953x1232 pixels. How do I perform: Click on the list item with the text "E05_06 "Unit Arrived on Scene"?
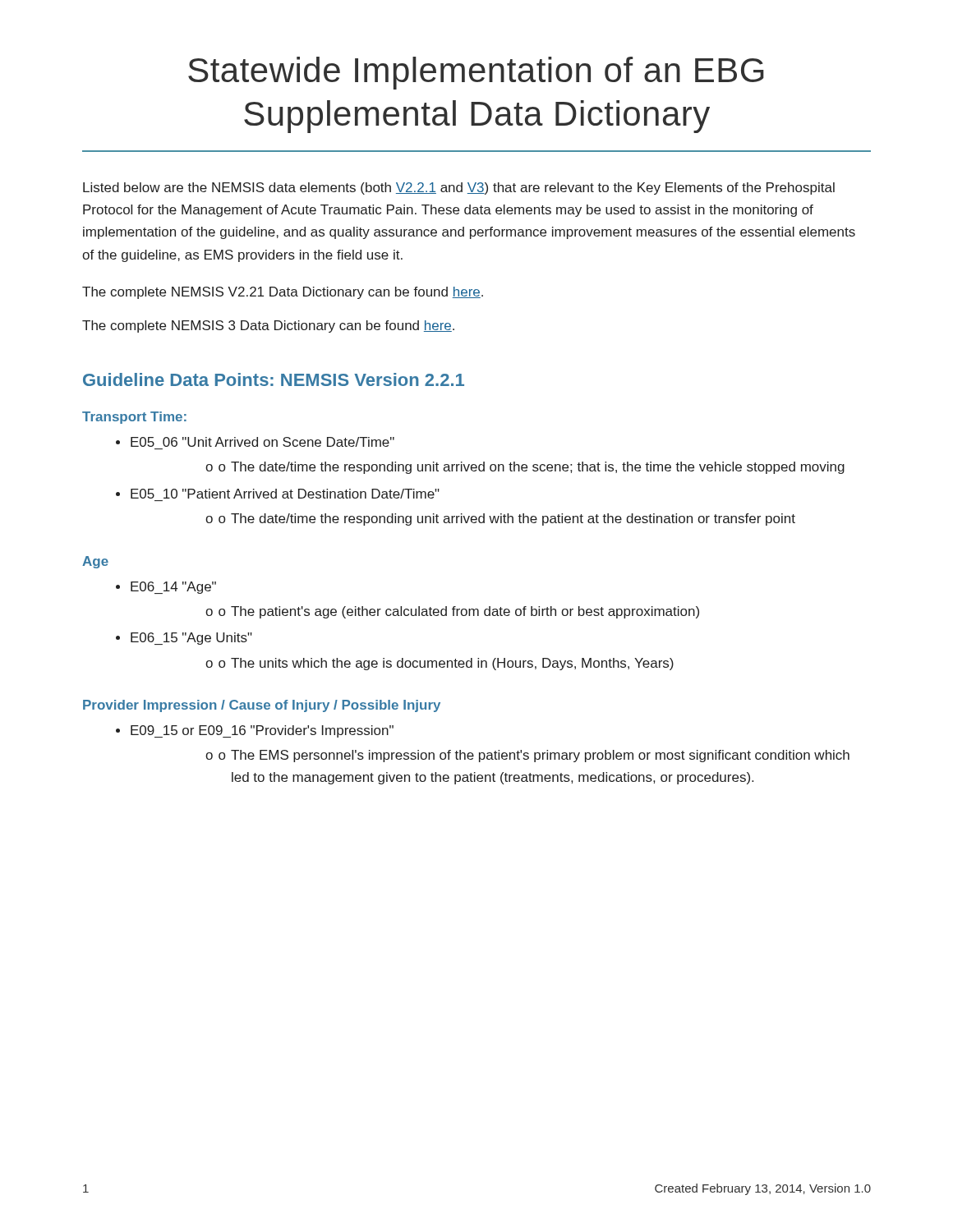point(489,455)
